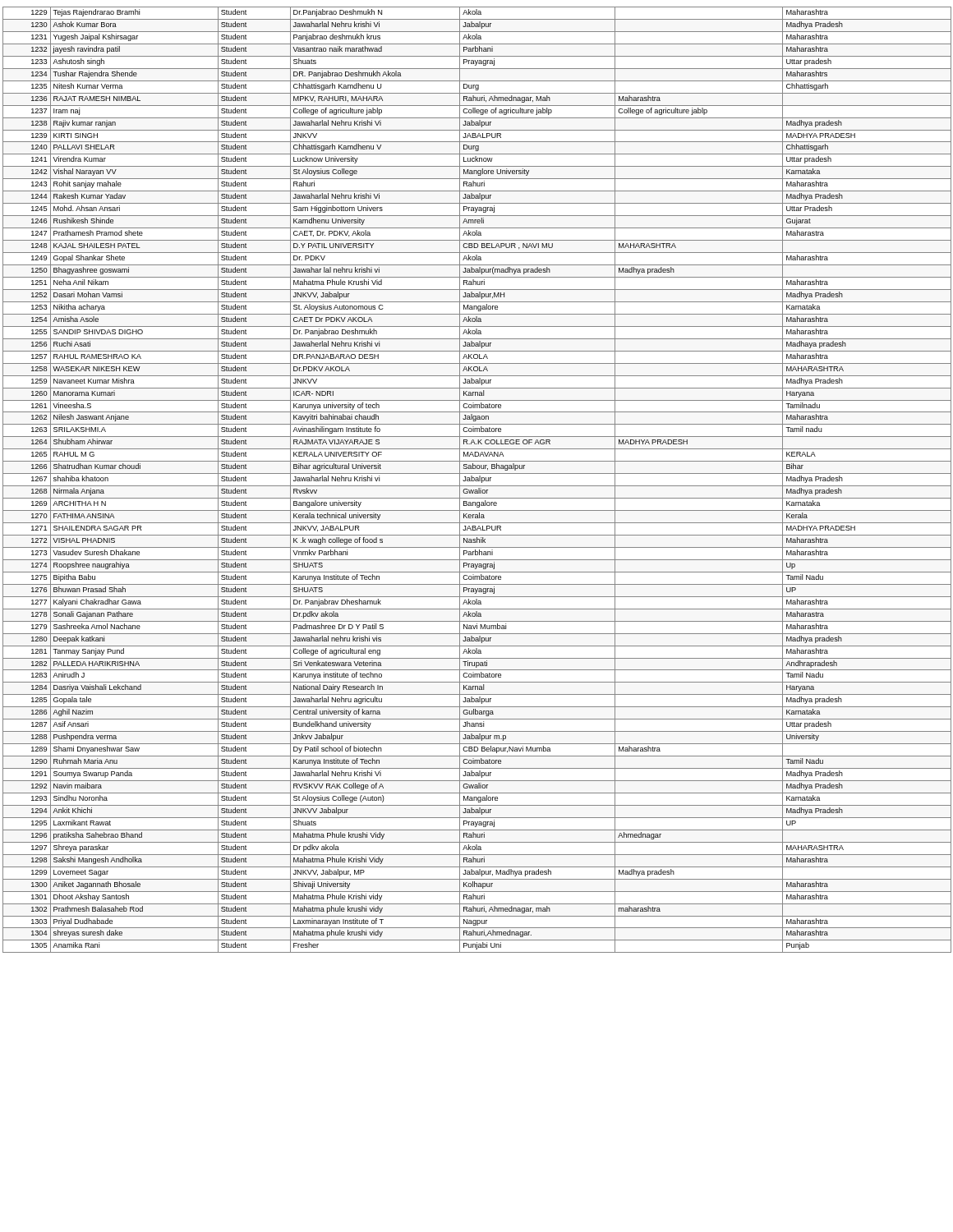Viewport: 953px width, 1232px height.
Task: Locate the table
Action: click(476, 480)
